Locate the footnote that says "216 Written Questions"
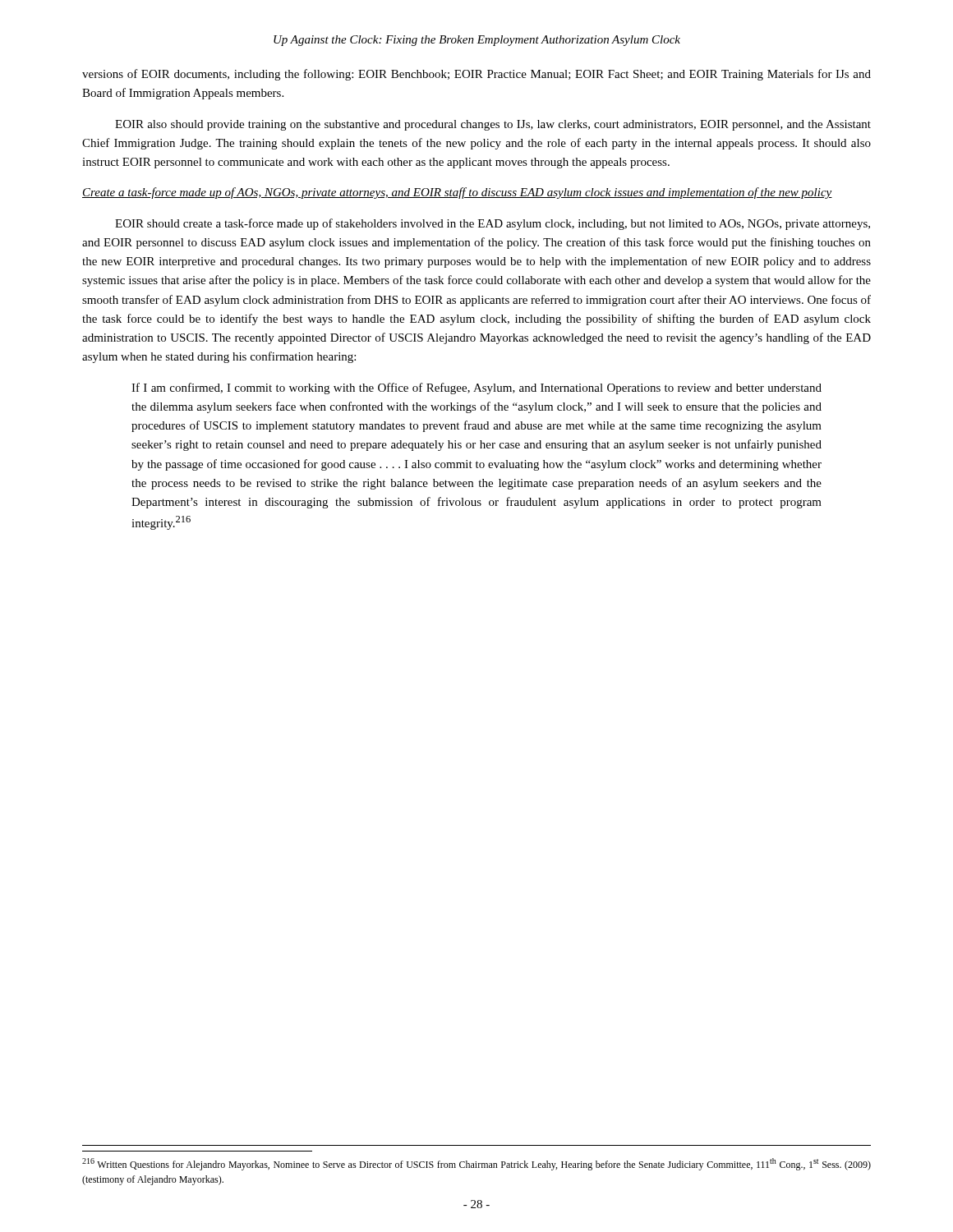953x1232 pixels. tap(476, 1171)
